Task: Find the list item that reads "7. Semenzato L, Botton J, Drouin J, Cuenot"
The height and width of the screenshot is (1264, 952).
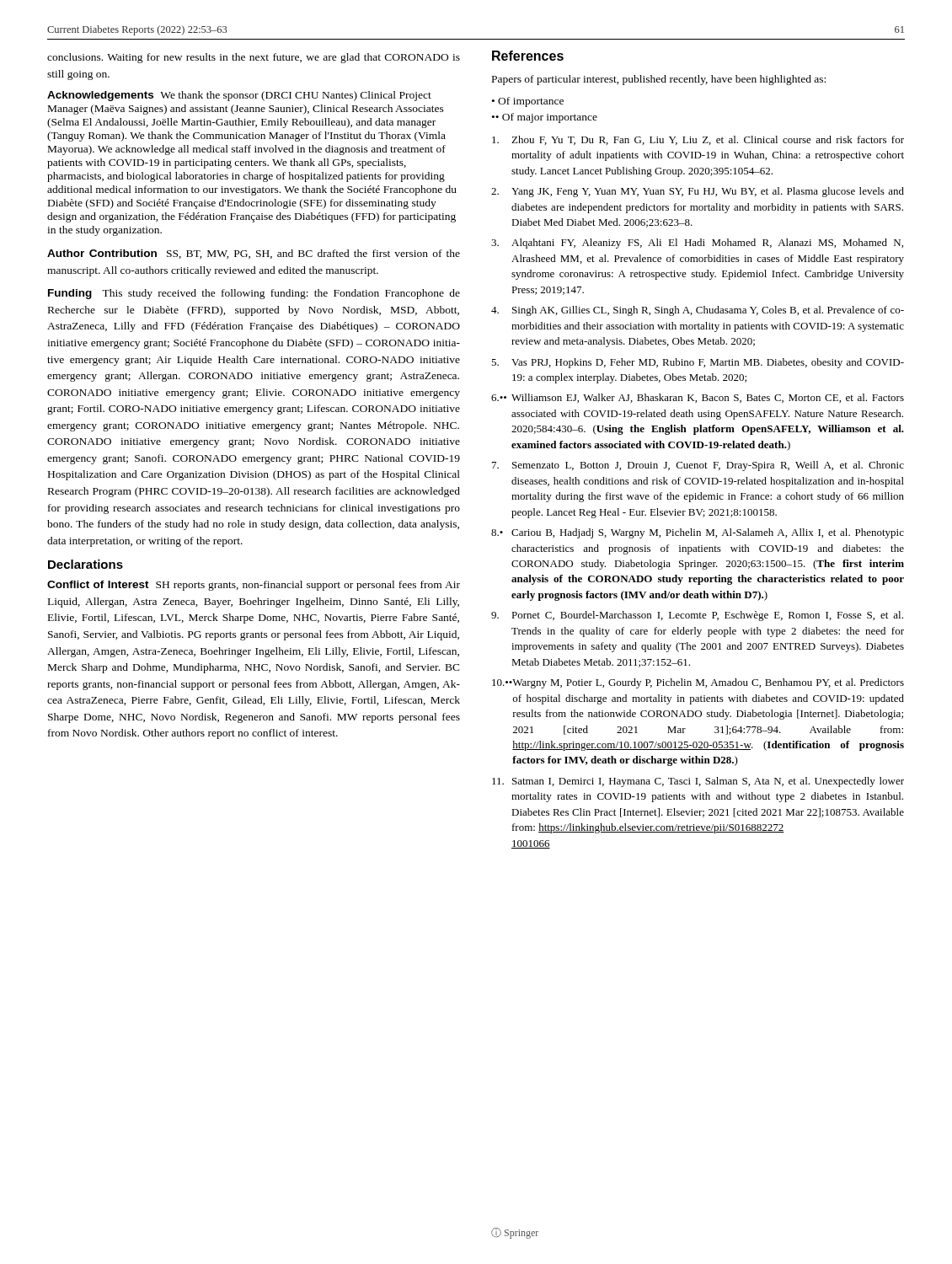Action: coord(698,489)
